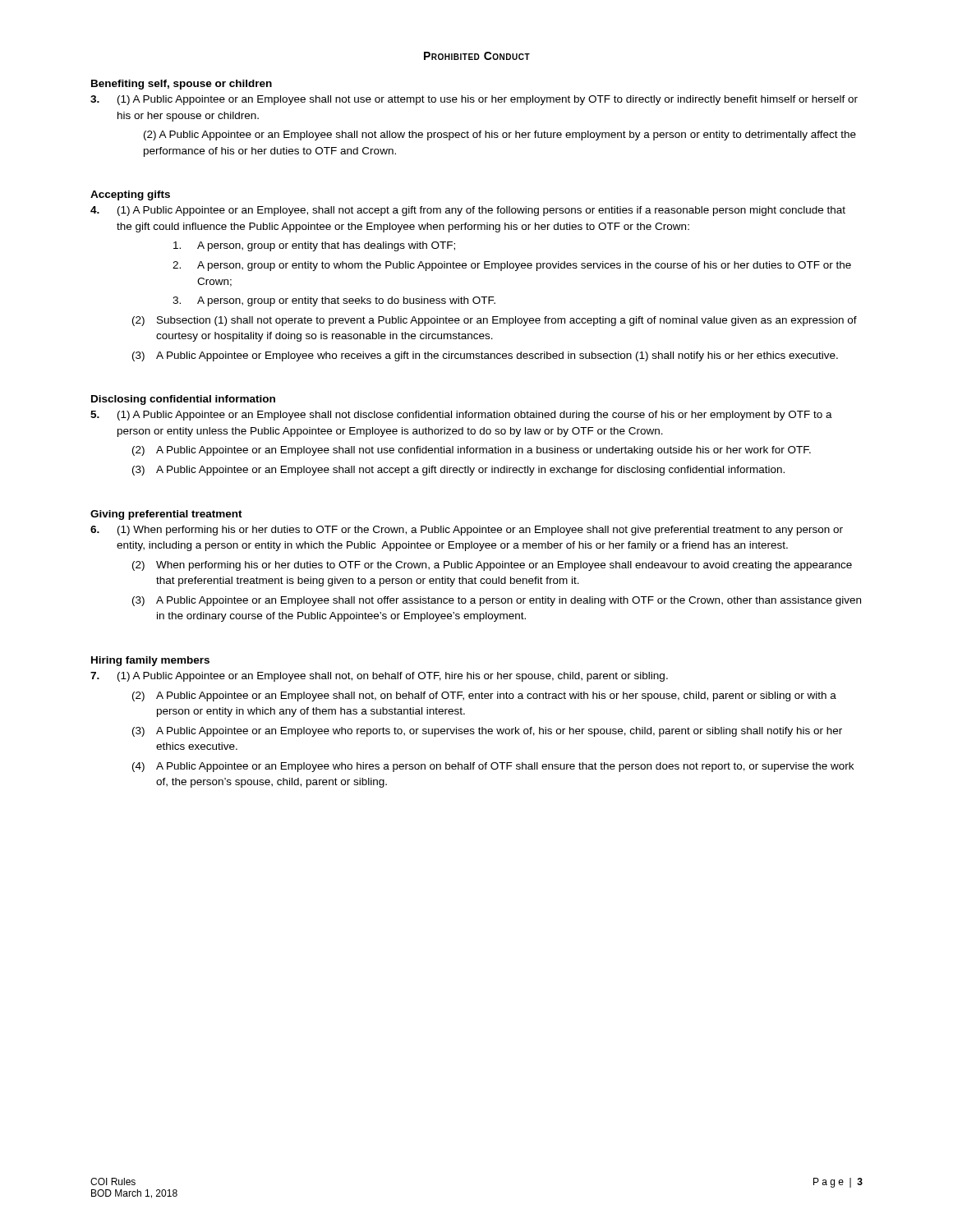Select the list item that reads "6. (1) When performing his or"
Screen dimensions: 1232x953
[x=476, y=537]
